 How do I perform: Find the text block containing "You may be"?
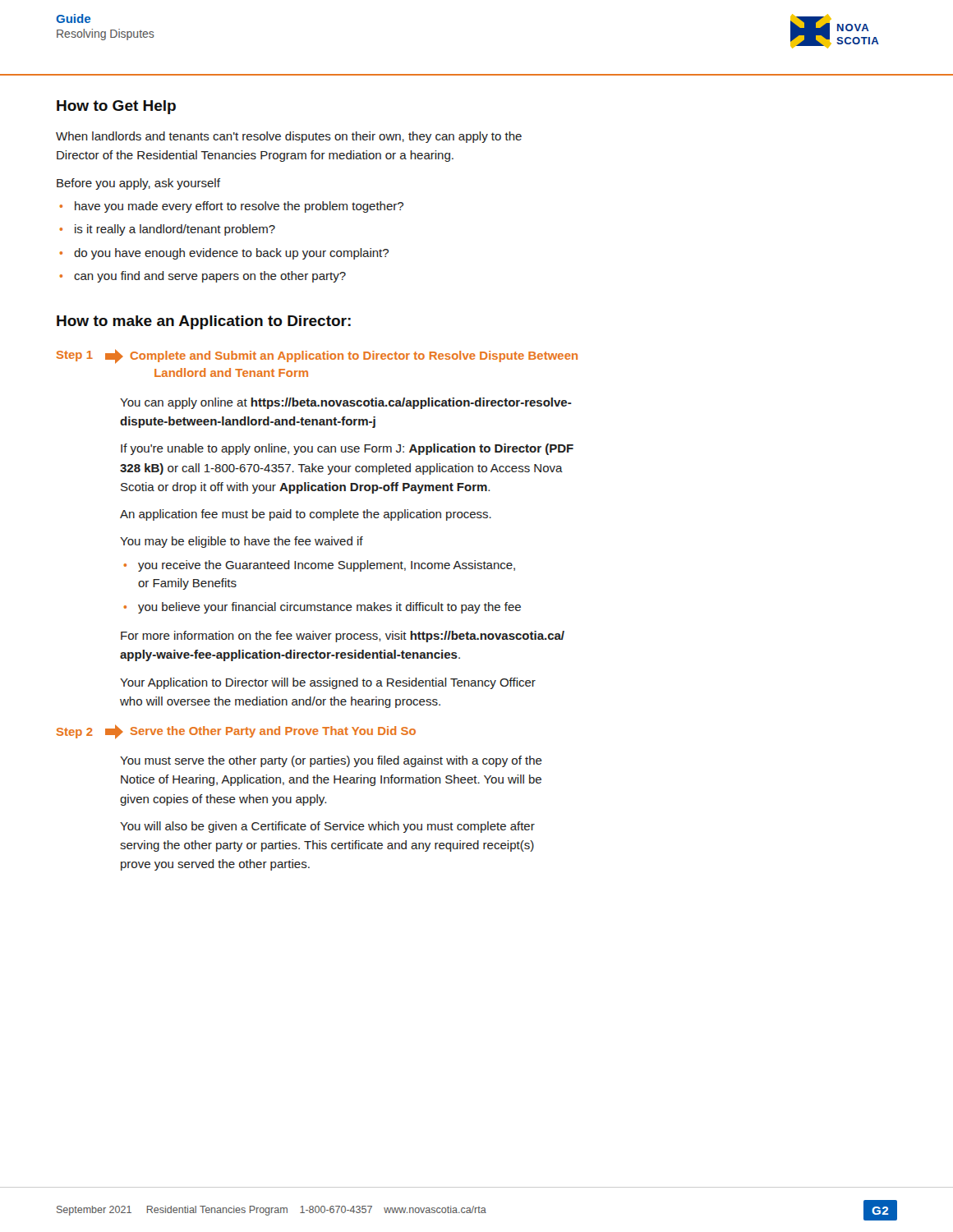click(241, 541)
